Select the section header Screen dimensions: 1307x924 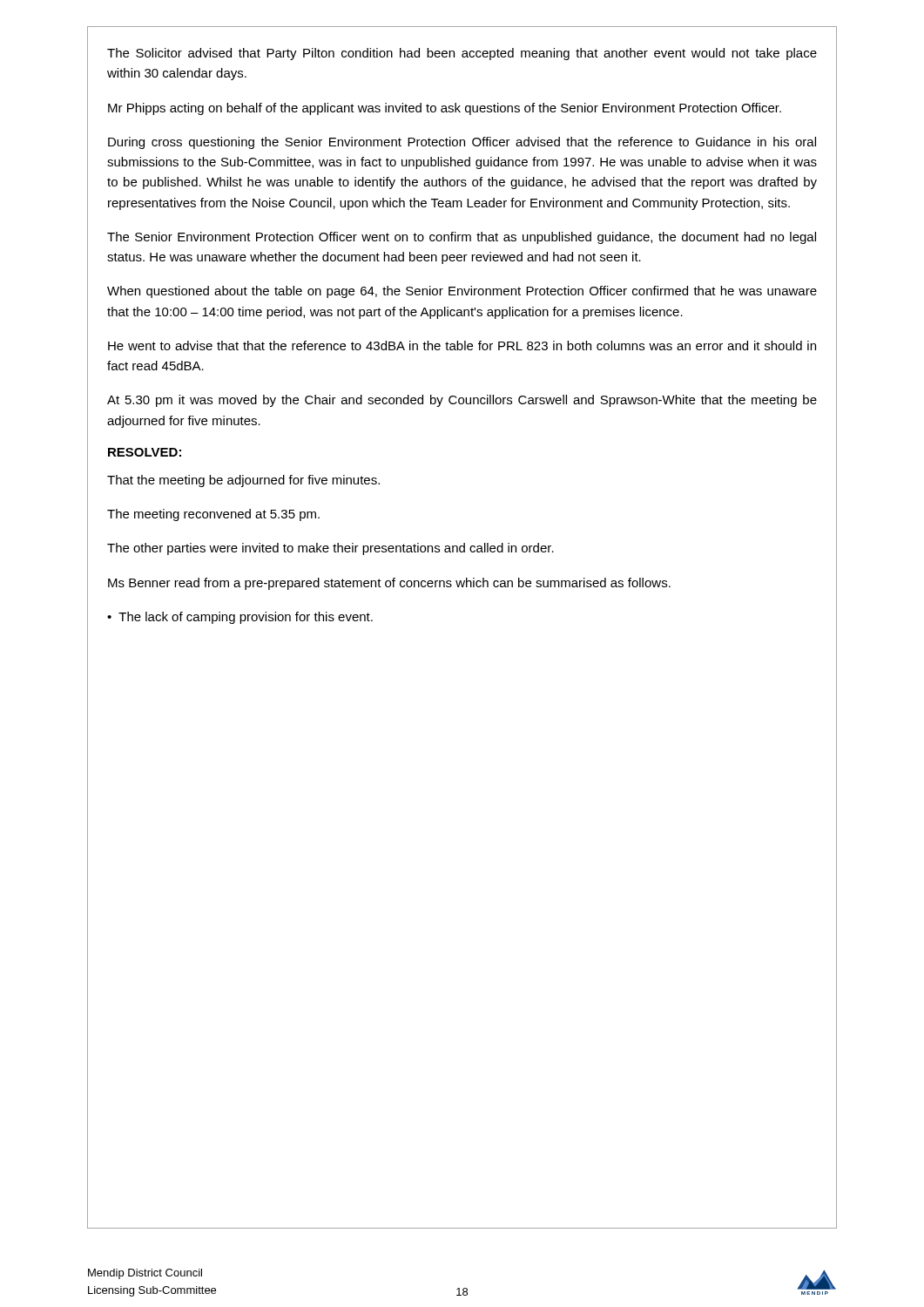[145, 452]
